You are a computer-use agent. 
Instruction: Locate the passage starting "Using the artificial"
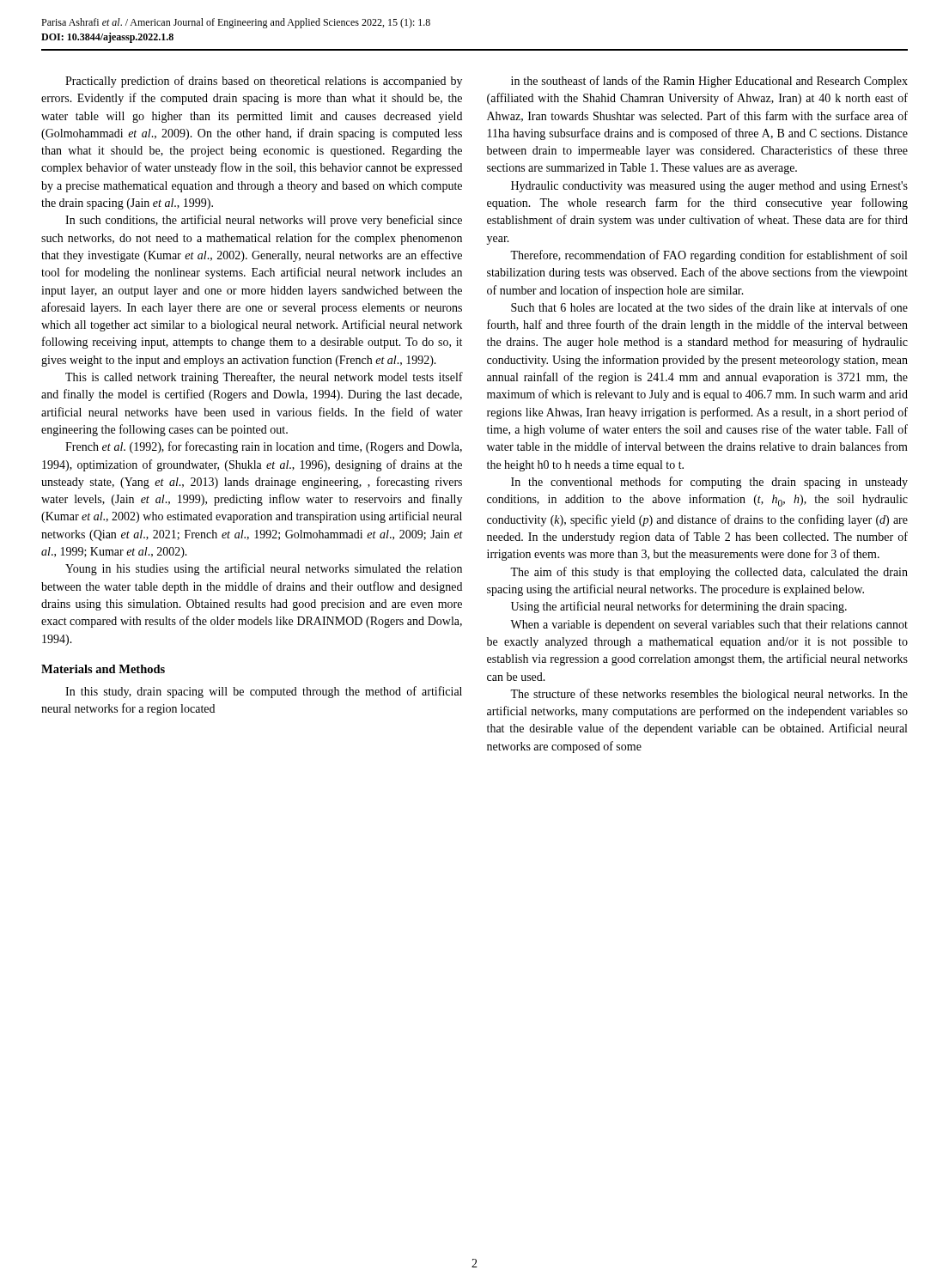(697, 607)
